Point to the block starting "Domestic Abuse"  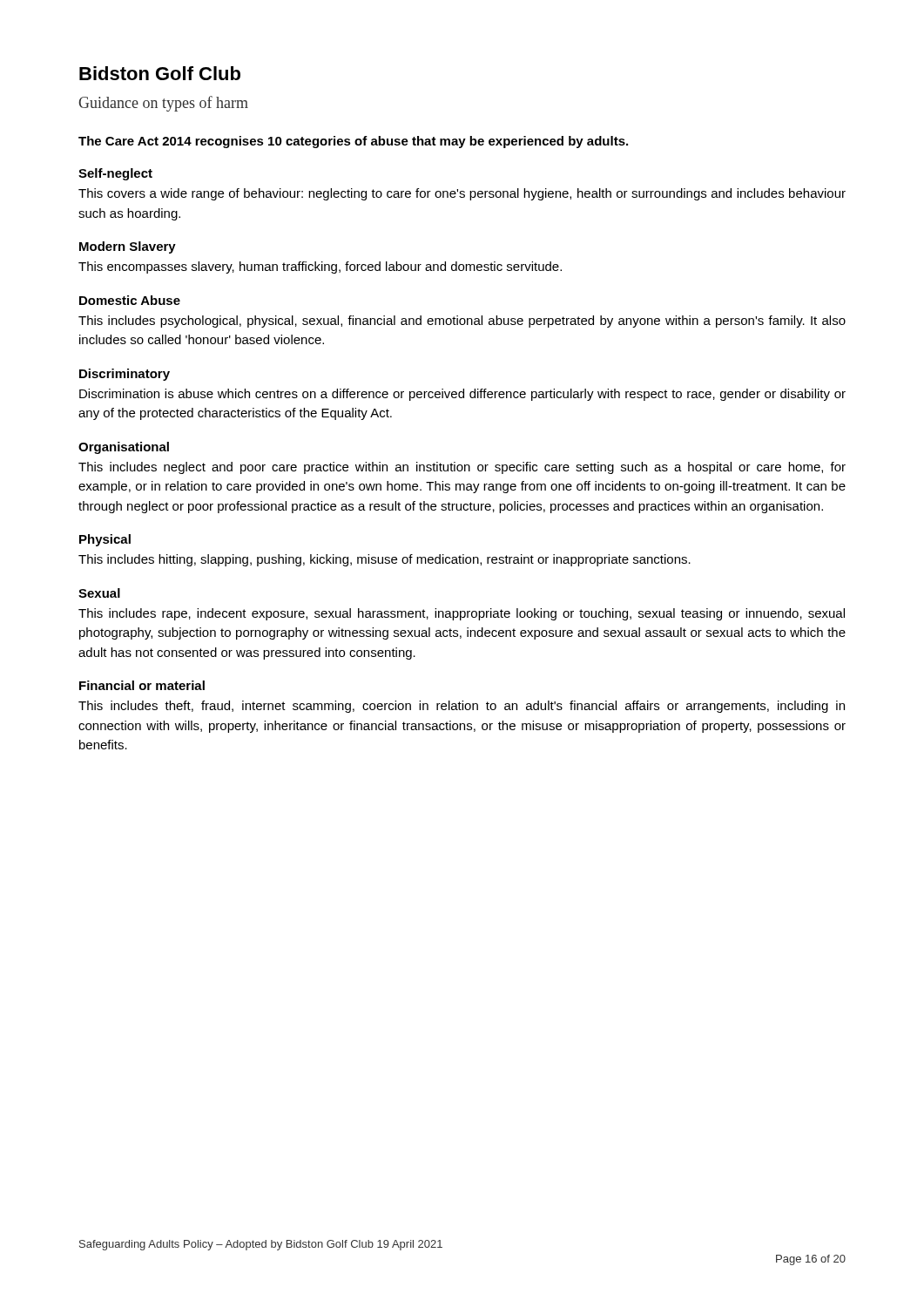[129, 300]
